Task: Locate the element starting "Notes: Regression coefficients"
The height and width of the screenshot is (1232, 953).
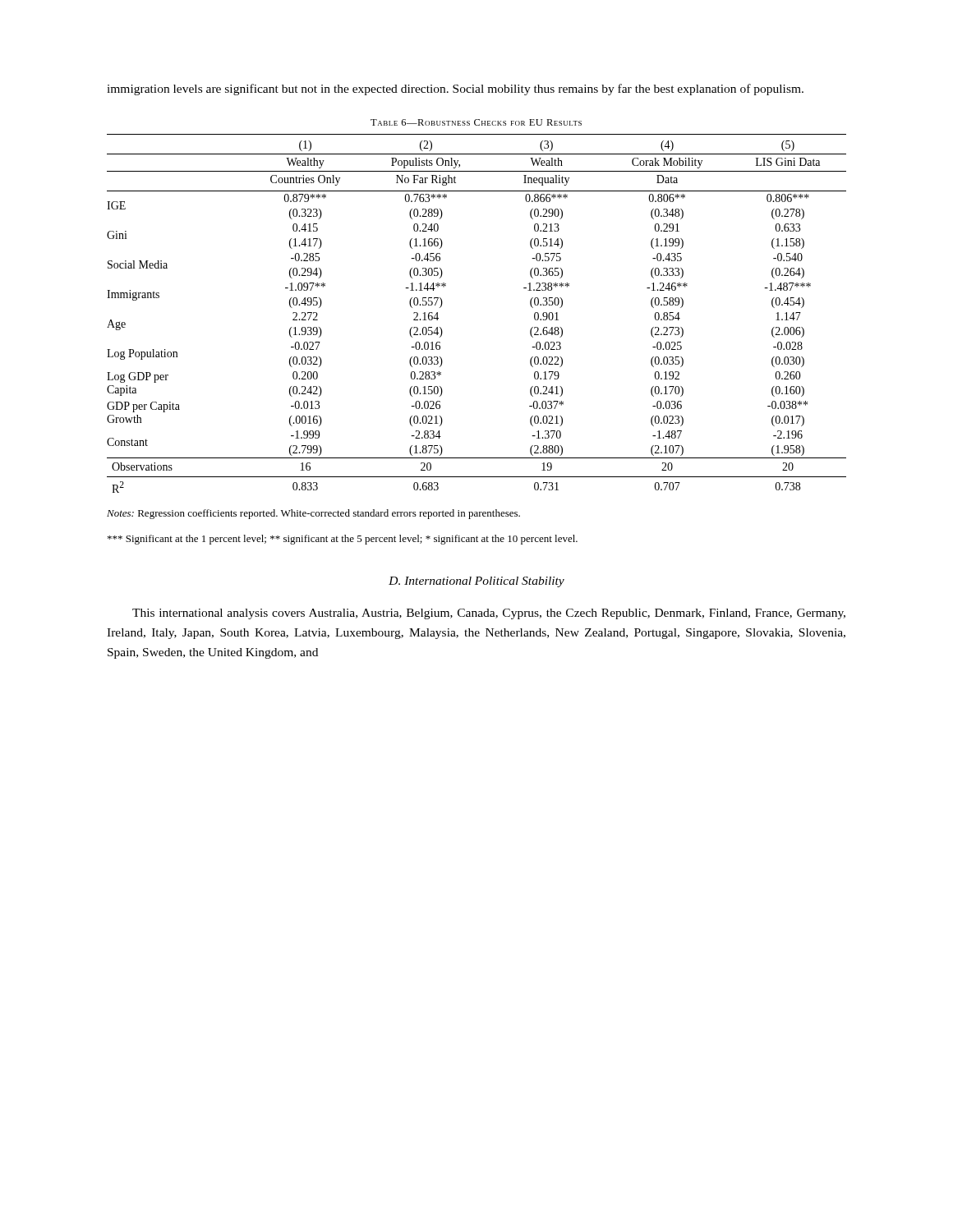Action: pos(476,526)
